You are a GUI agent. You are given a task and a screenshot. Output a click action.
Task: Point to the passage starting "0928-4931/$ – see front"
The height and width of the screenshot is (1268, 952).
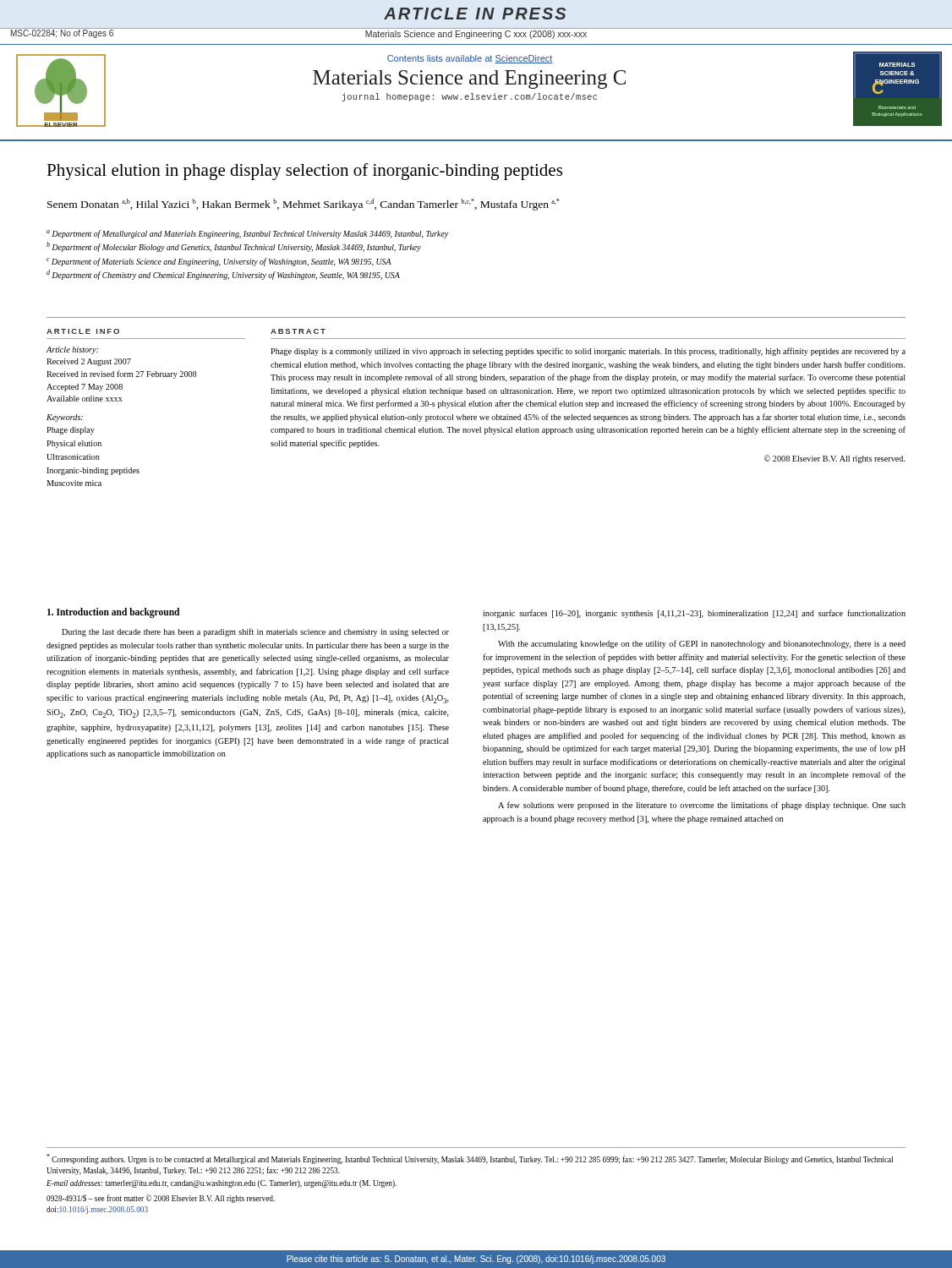click(161, 1204)
